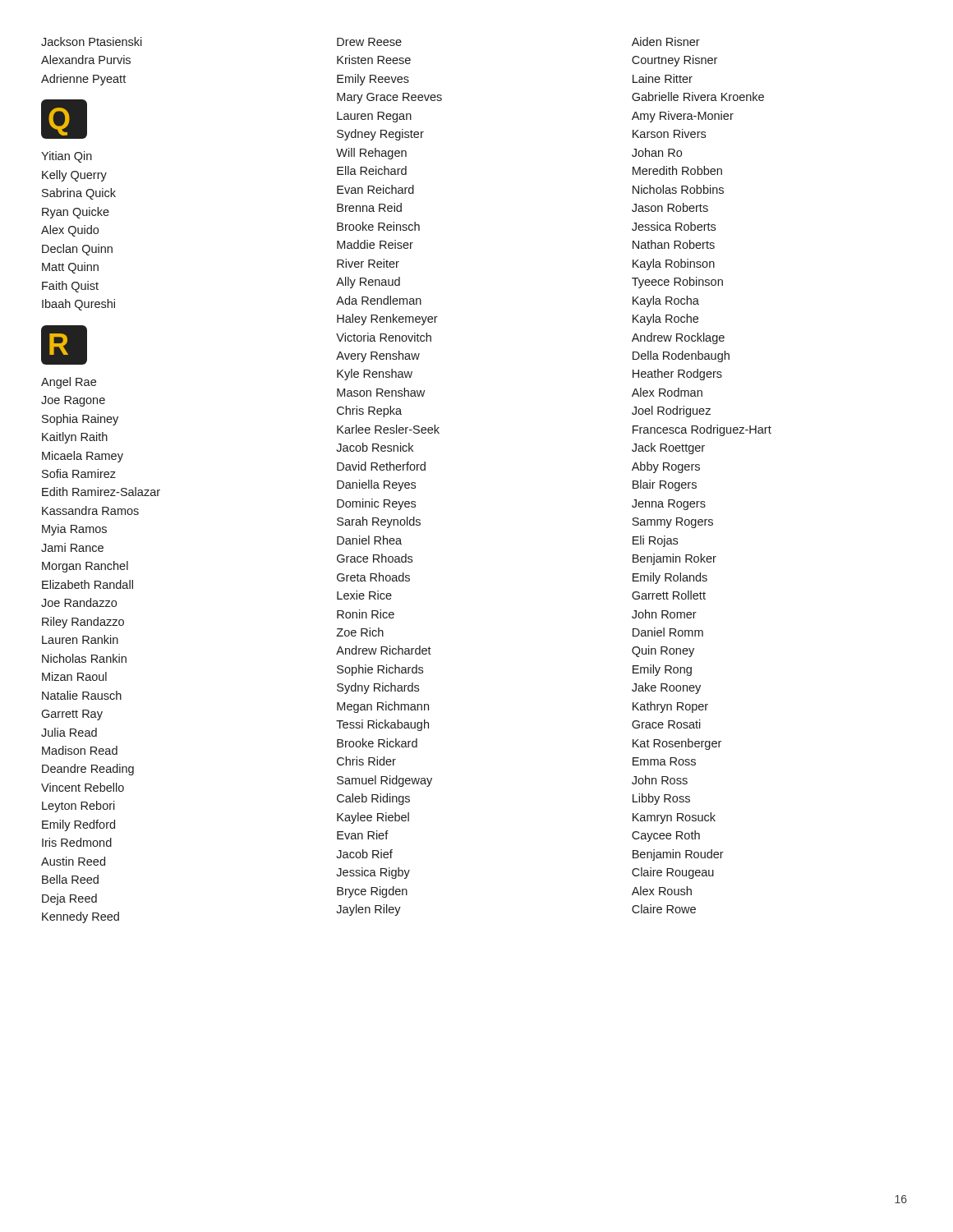
Task: Locate the region starting "Ally Renaud"
Action: [368, 282]
